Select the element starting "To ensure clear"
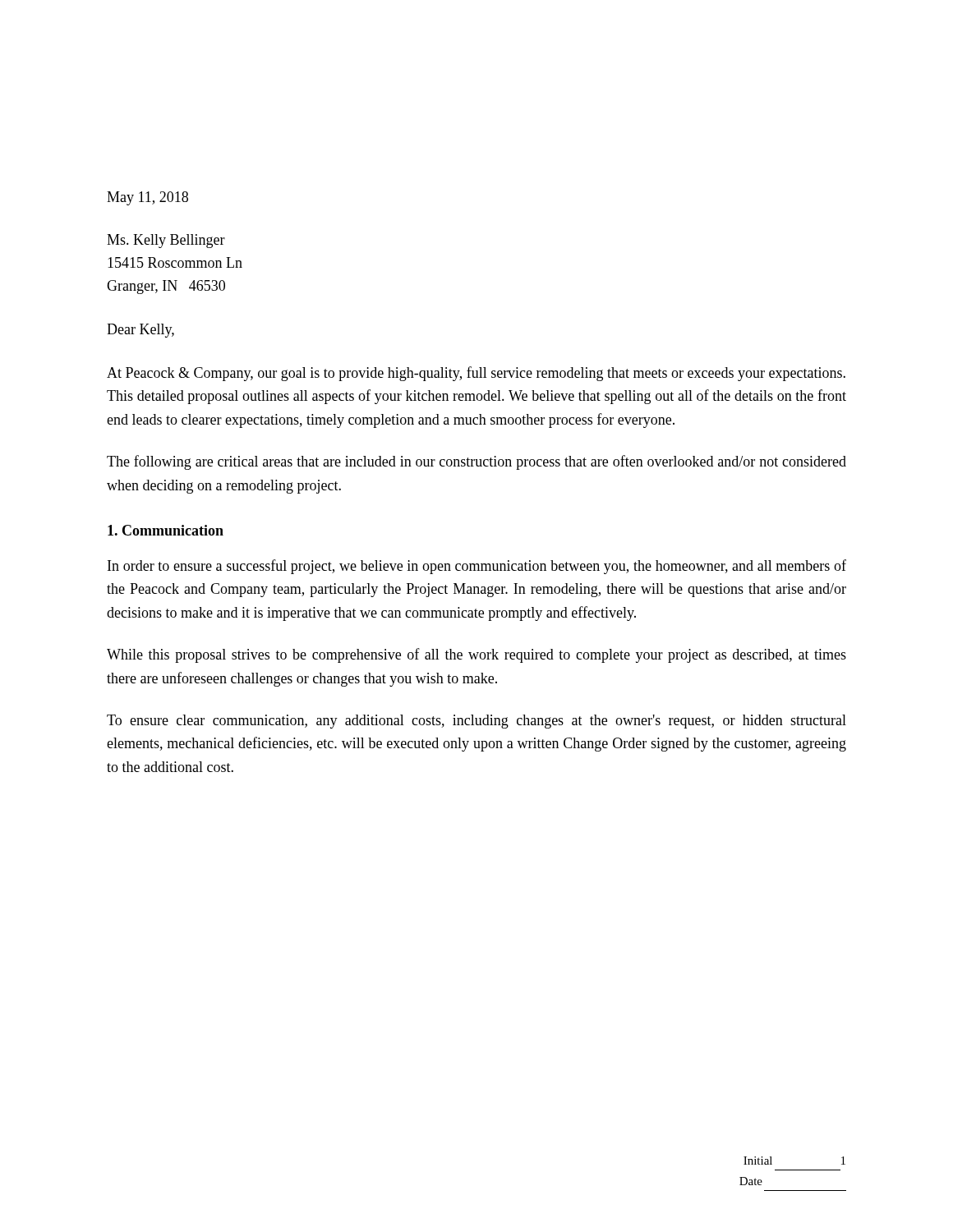Viewport: 953px width, 1232px height. point(476,744)
